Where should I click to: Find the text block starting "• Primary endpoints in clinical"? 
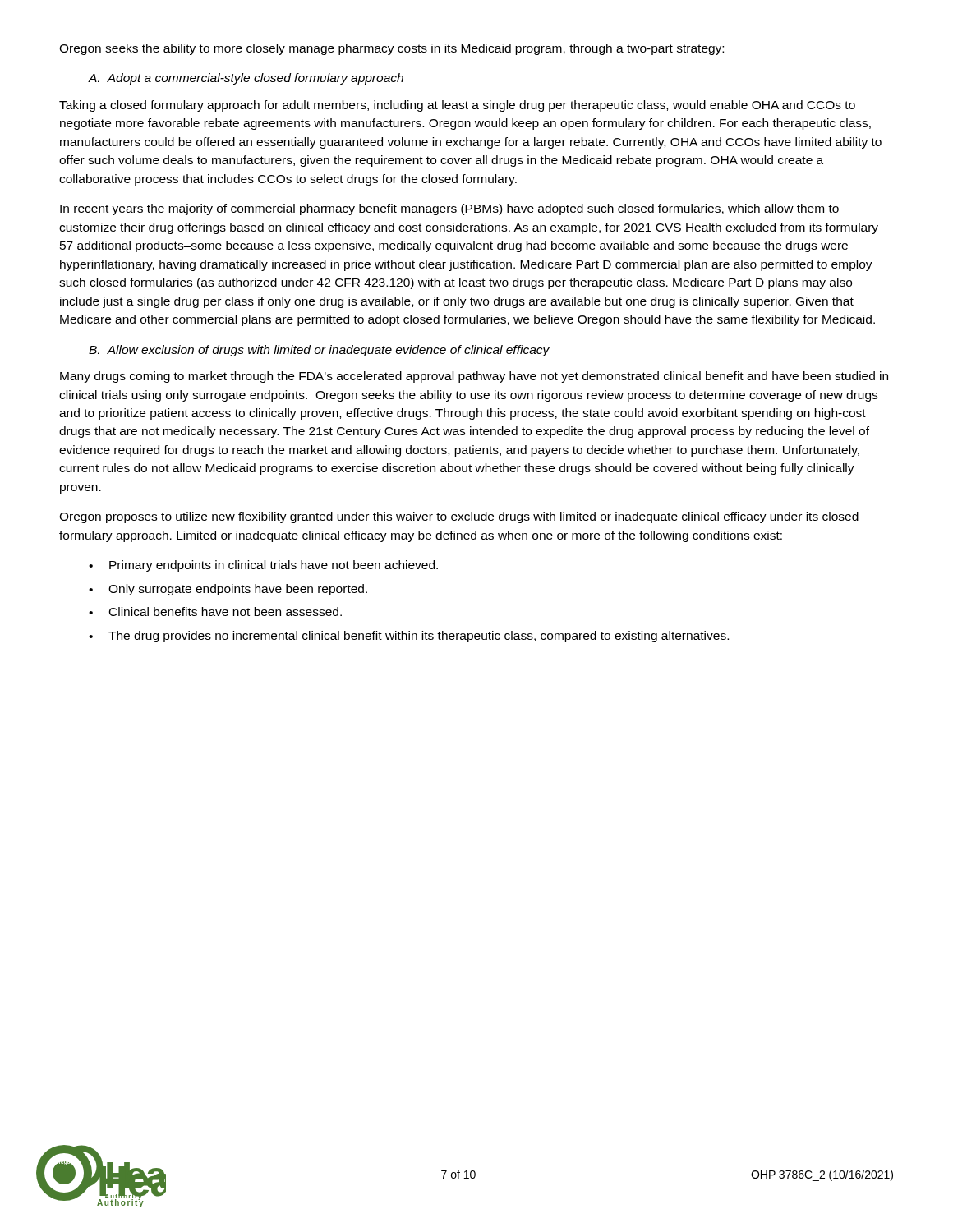[x=263, y=566]
